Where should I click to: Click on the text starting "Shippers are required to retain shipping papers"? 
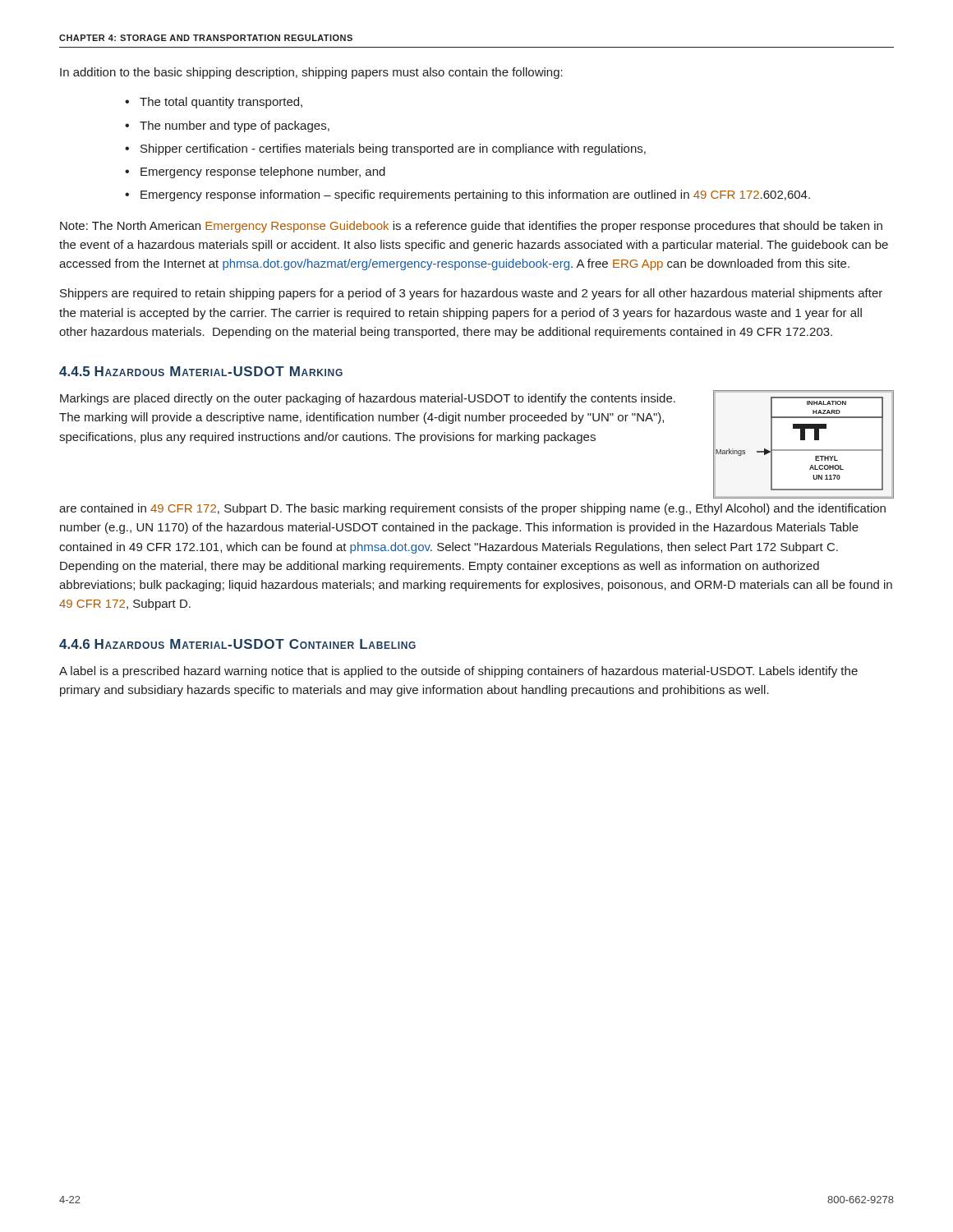tap(471, 312)
